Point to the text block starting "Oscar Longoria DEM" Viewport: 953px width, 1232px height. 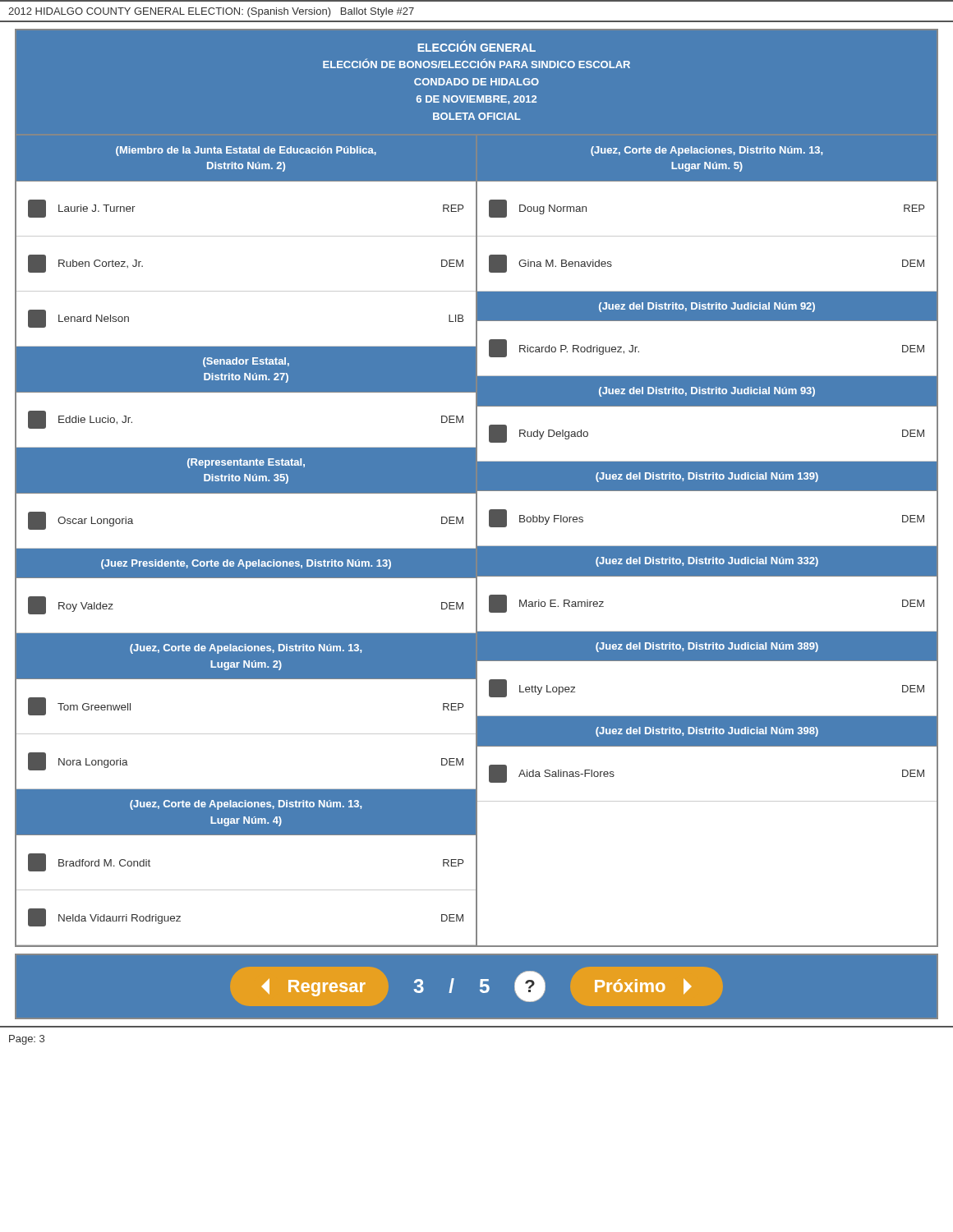click(x=92, y=520)
